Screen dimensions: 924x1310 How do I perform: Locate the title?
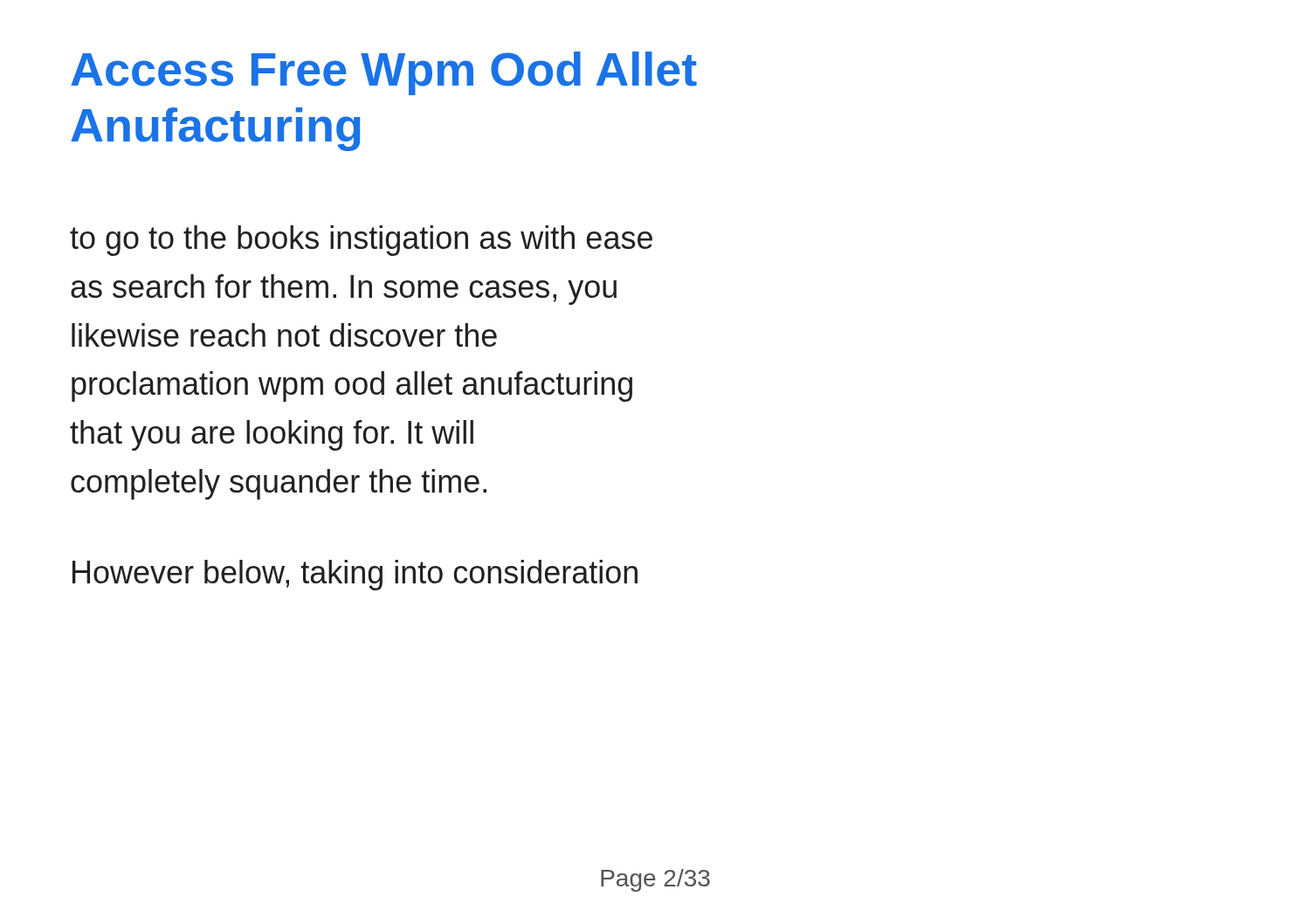tap(655, 98)
